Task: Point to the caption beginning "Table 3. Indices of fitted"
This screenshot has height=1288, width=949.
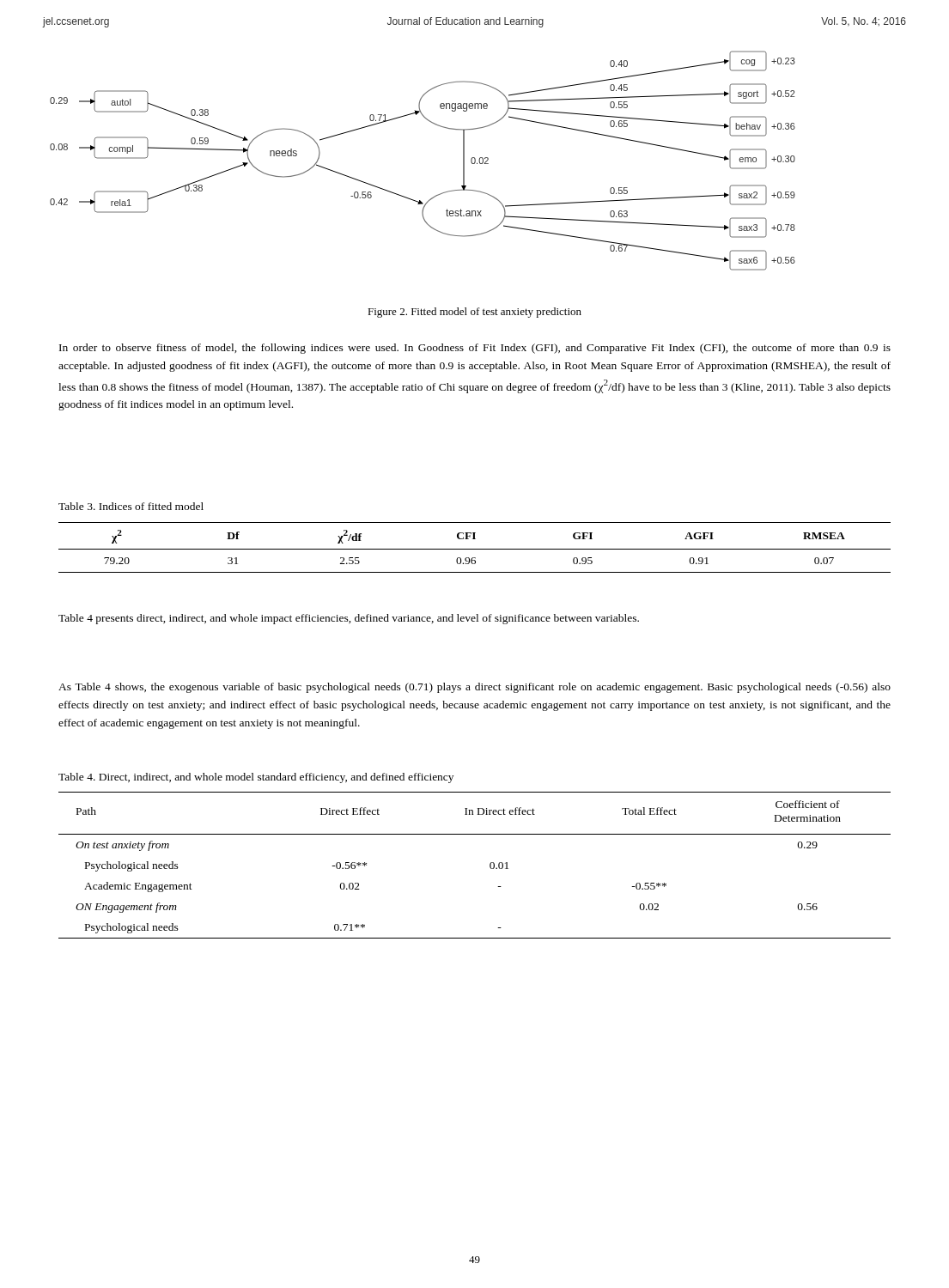Action: (131, 506)
